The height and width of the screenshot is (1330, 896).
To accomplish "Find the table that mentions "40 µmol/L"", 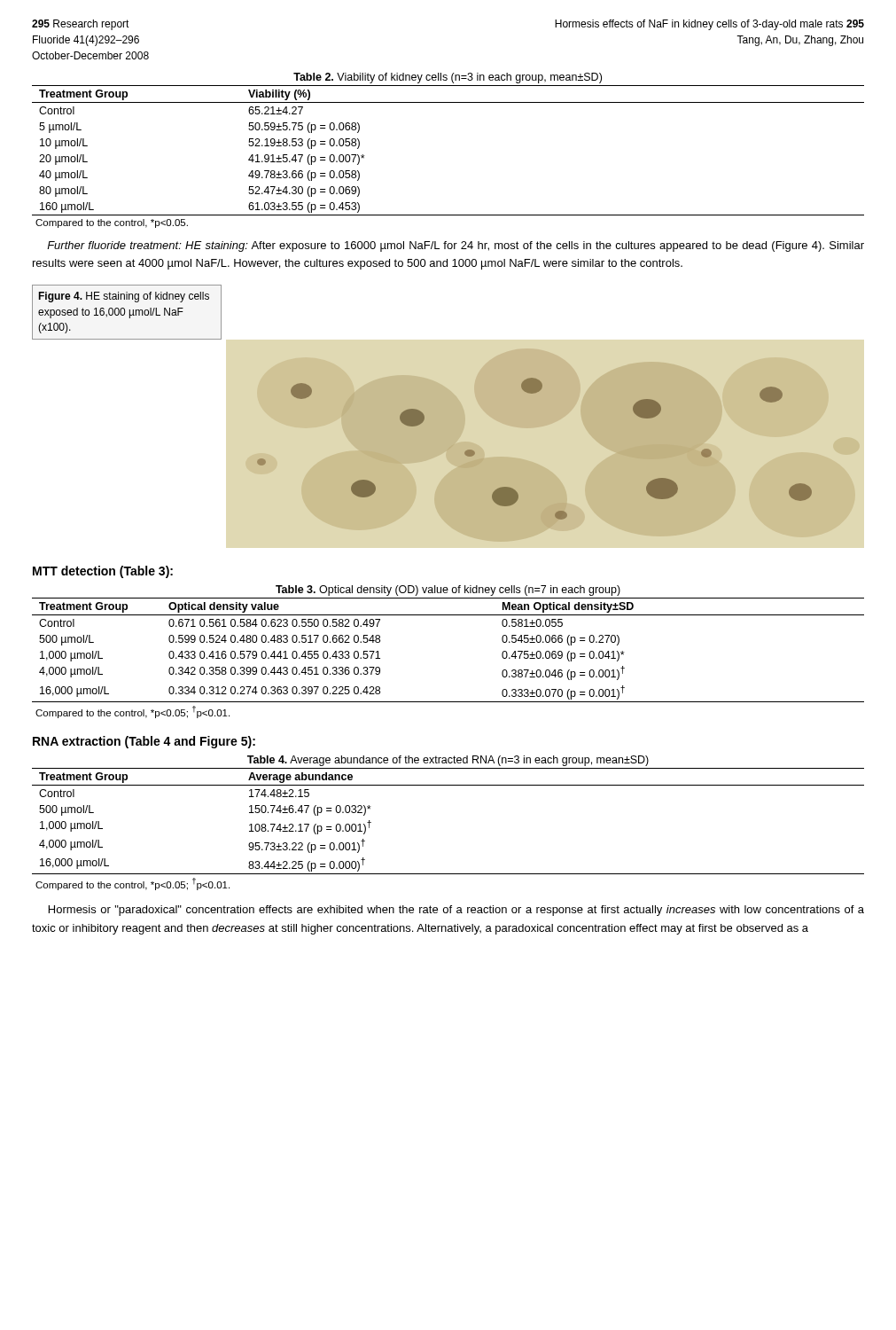I will 448,150.
